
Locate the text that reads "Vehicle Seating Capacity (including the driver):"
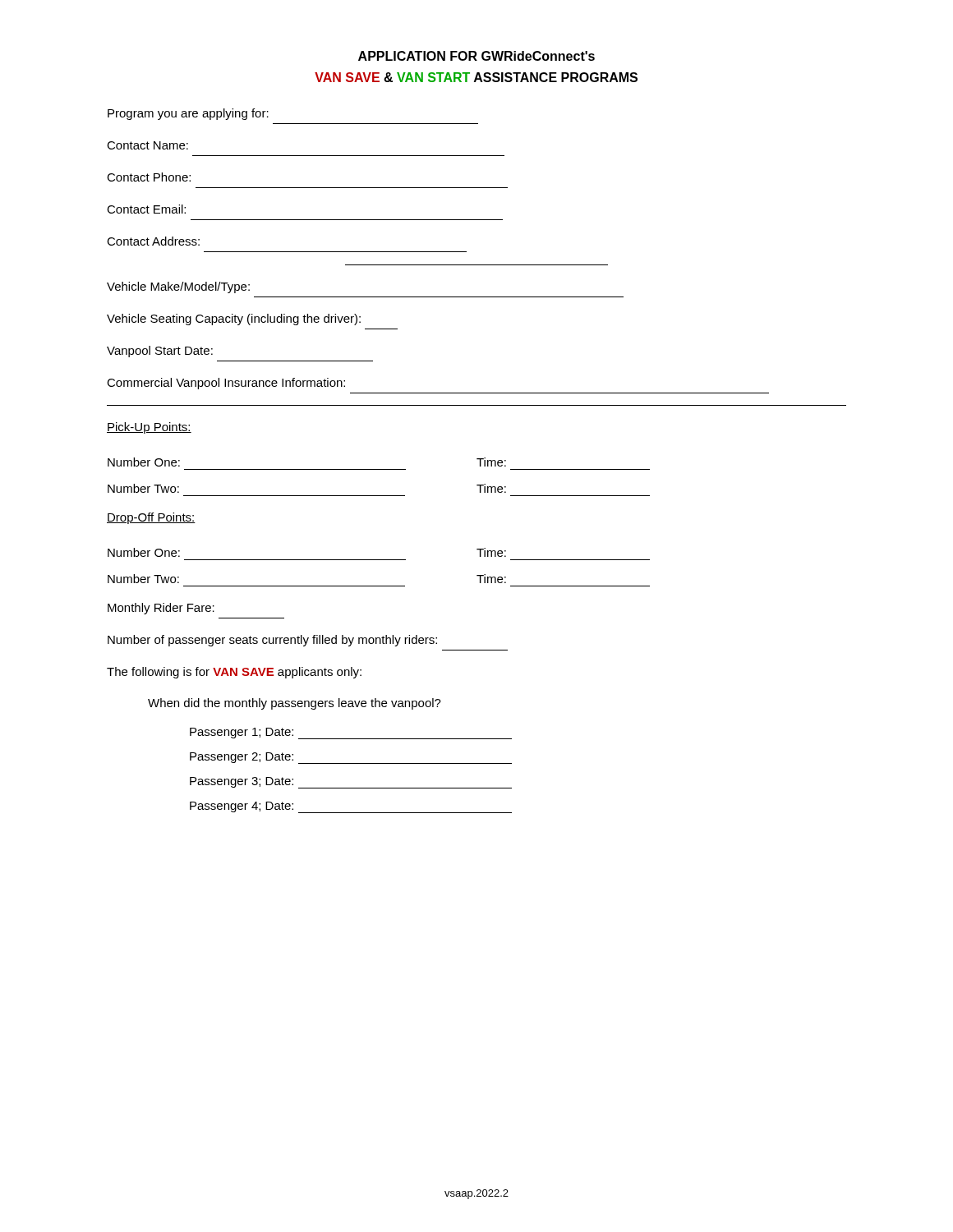pos(252,319)
